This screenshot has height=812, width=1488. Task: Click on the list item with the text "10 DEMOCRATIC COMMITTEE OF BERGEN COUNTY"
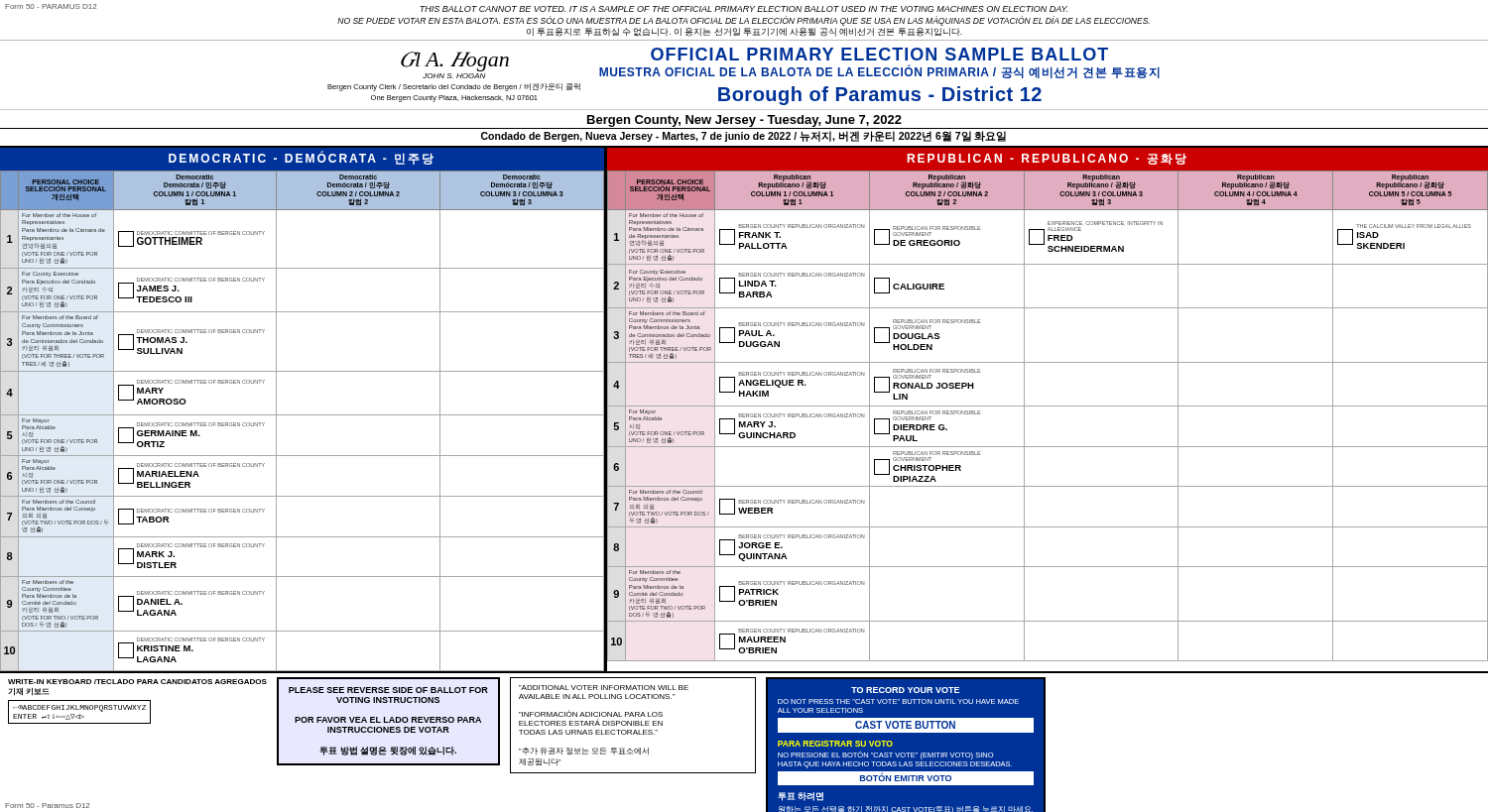pyautogui.click(x=302, y=651)
